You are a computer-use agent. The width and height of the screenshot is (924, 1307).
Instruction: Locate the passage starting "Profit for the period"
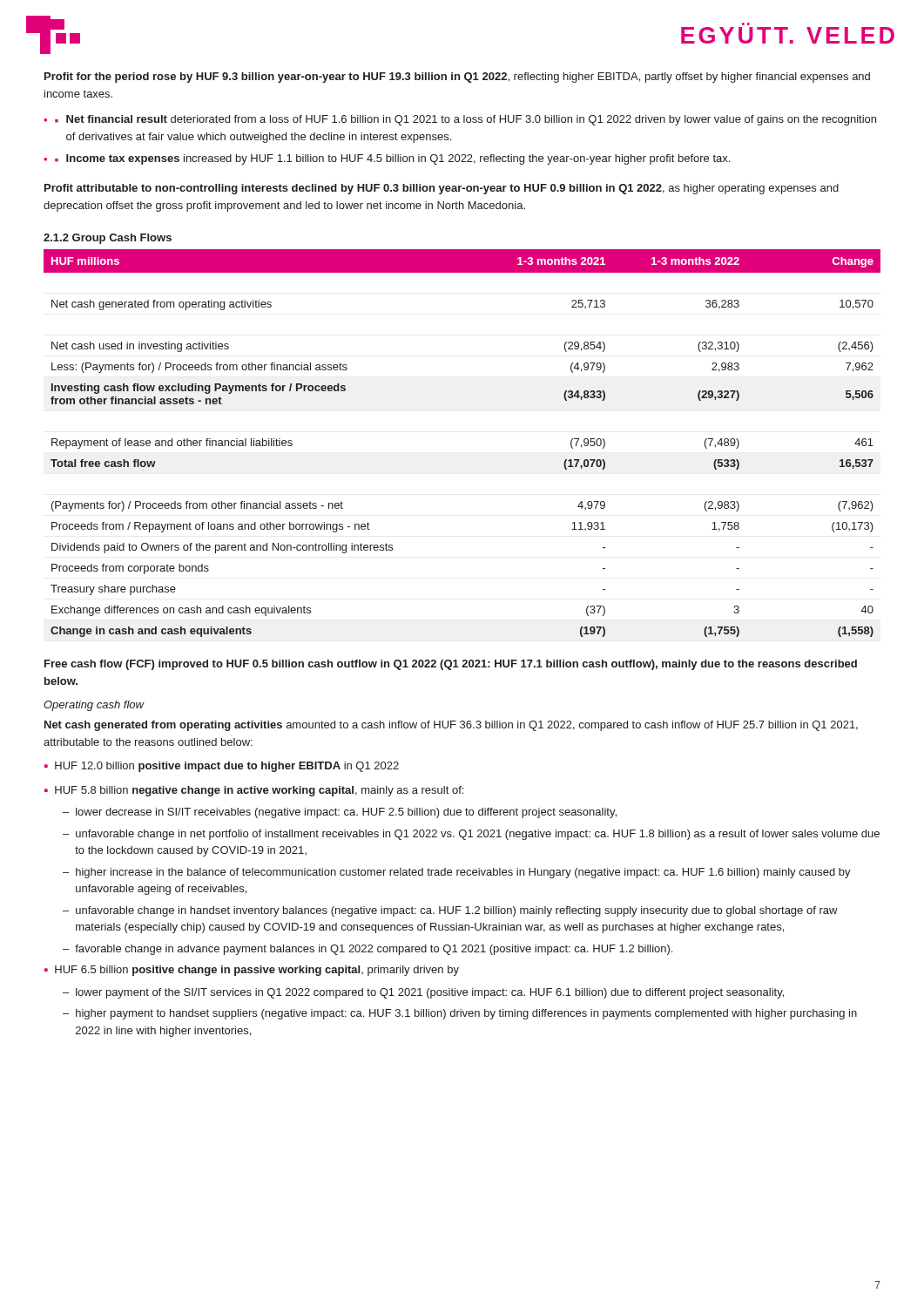(457, 85)
